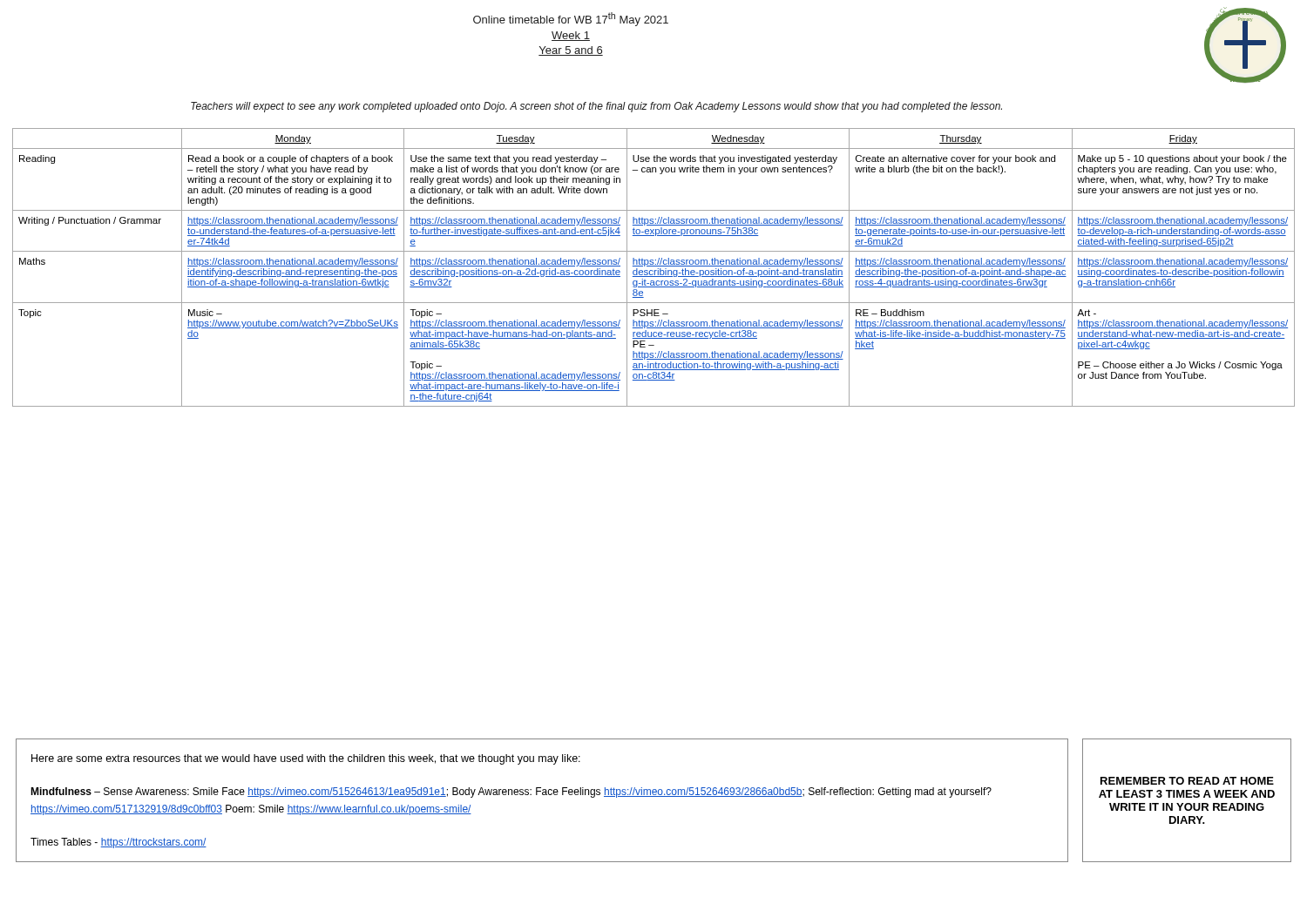The image size is (1307, 924).
Task: Find the logo
Action: 1246,46
